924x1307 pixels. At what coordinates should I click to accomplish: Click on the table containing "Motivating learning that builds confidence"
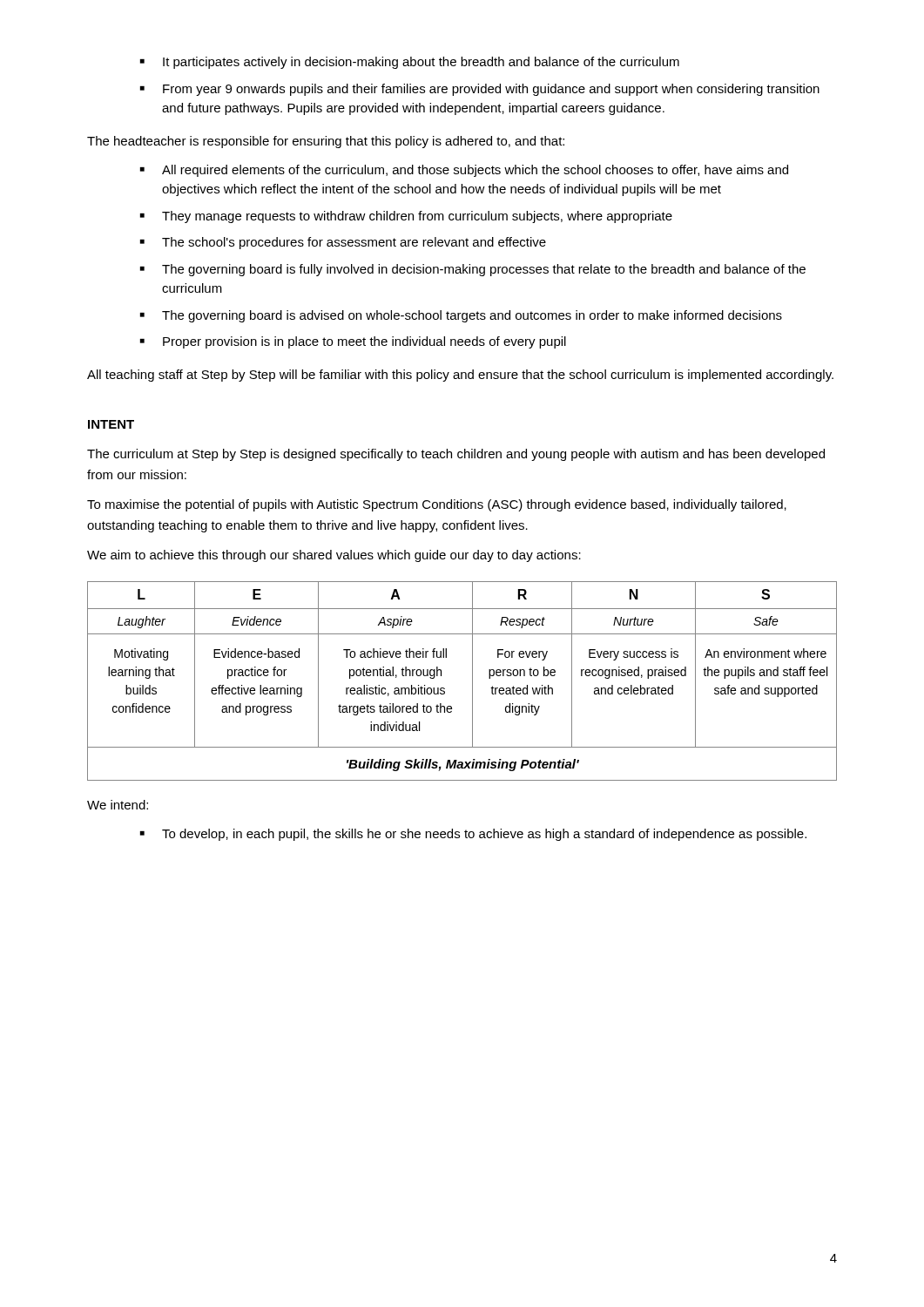(462, 680)
